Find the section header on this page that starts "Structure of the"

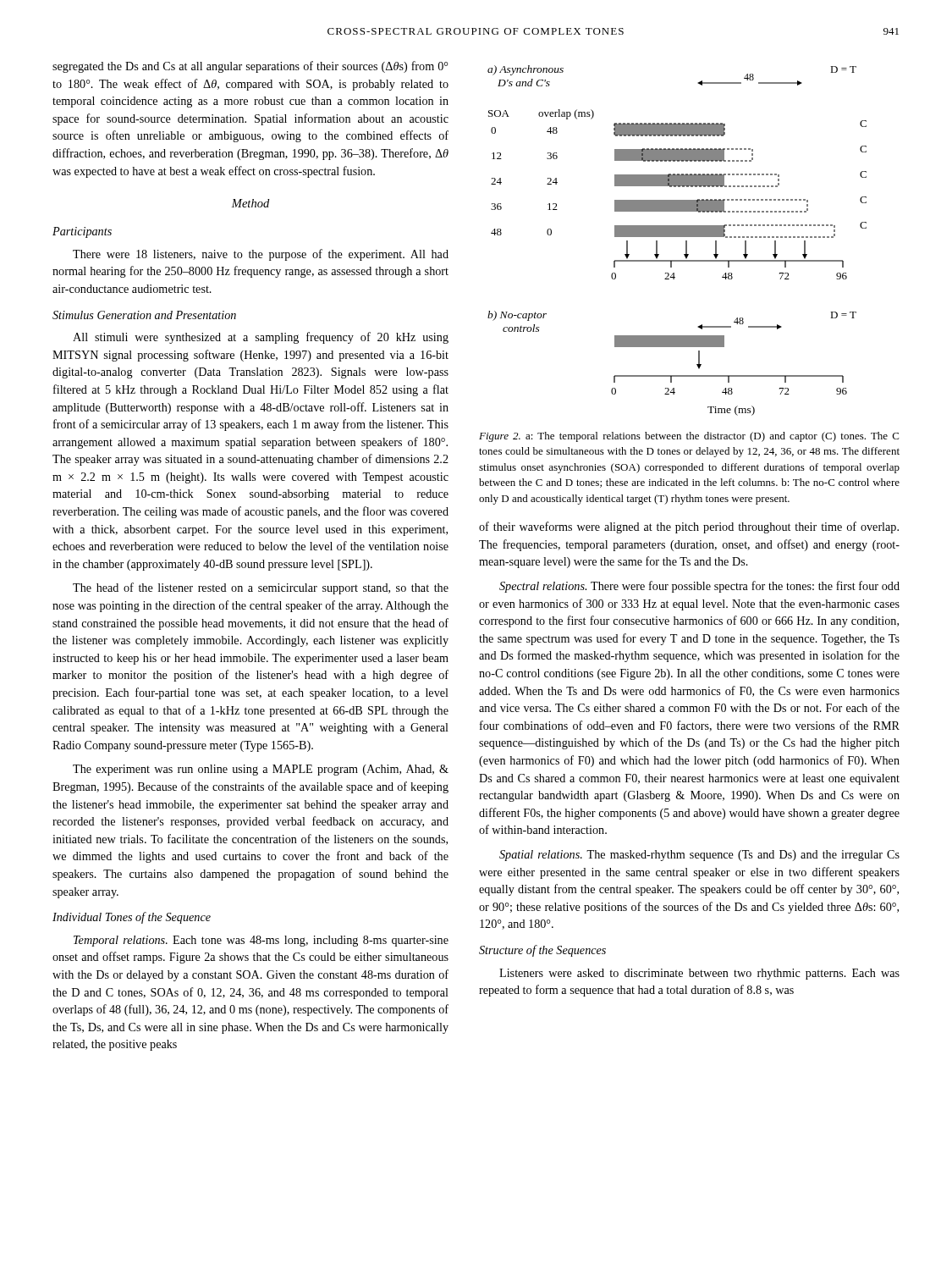pos(543,950)
